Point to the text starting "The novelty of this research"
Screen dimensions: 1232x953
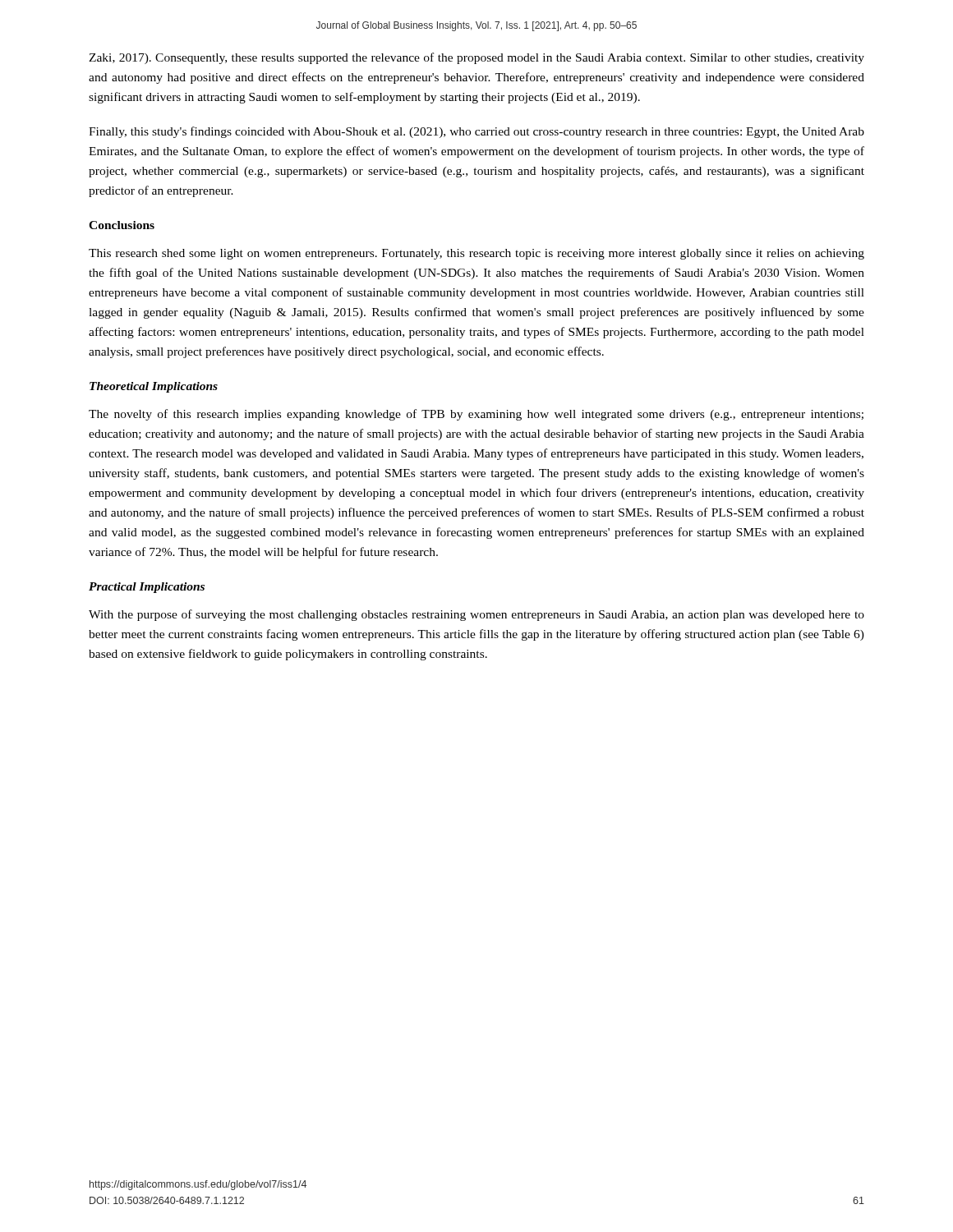pyautogui.click(x=476, y=483)
